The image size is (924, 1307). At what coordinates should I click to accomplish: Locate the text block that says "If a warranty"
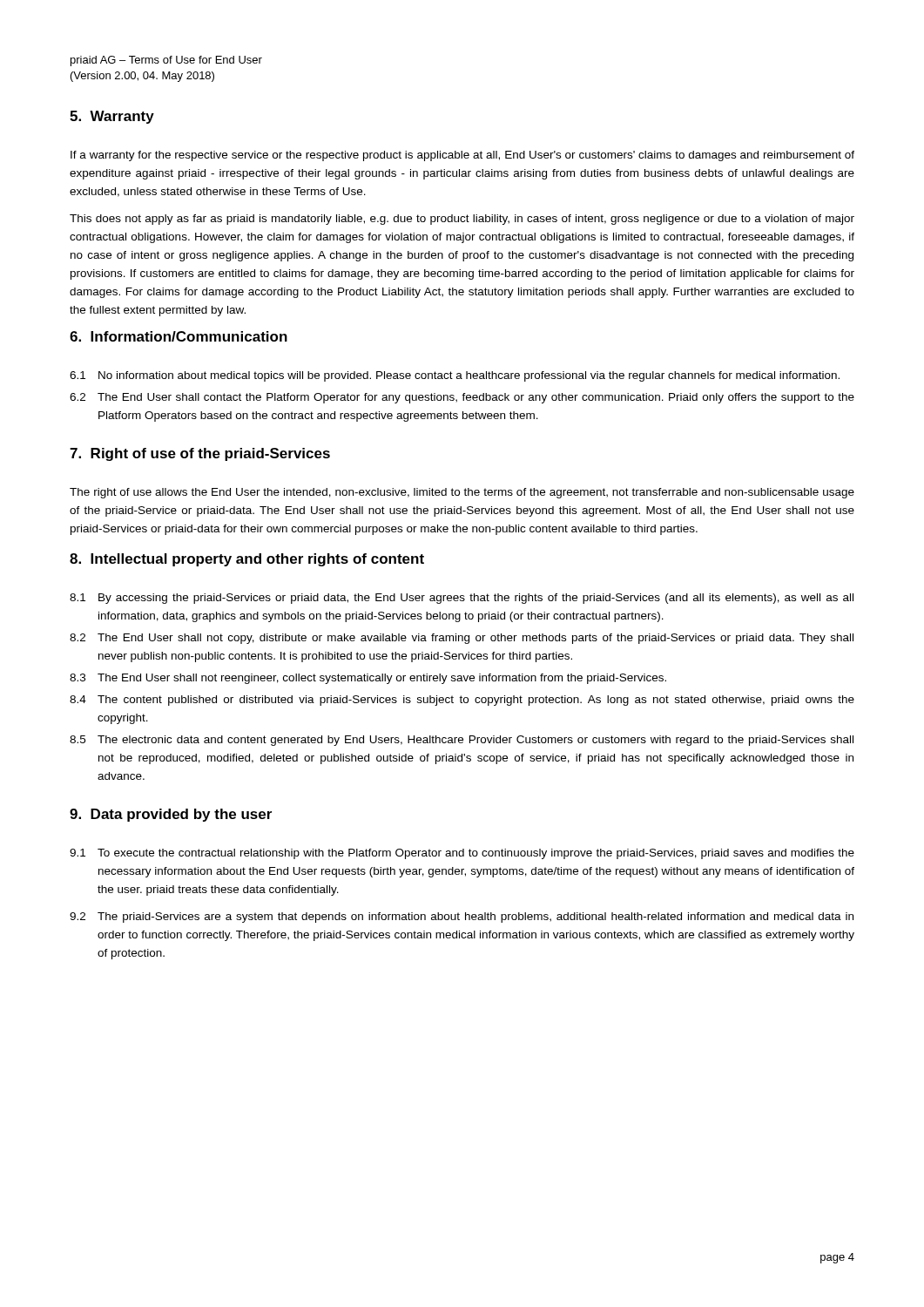click(x=462, y=174)
